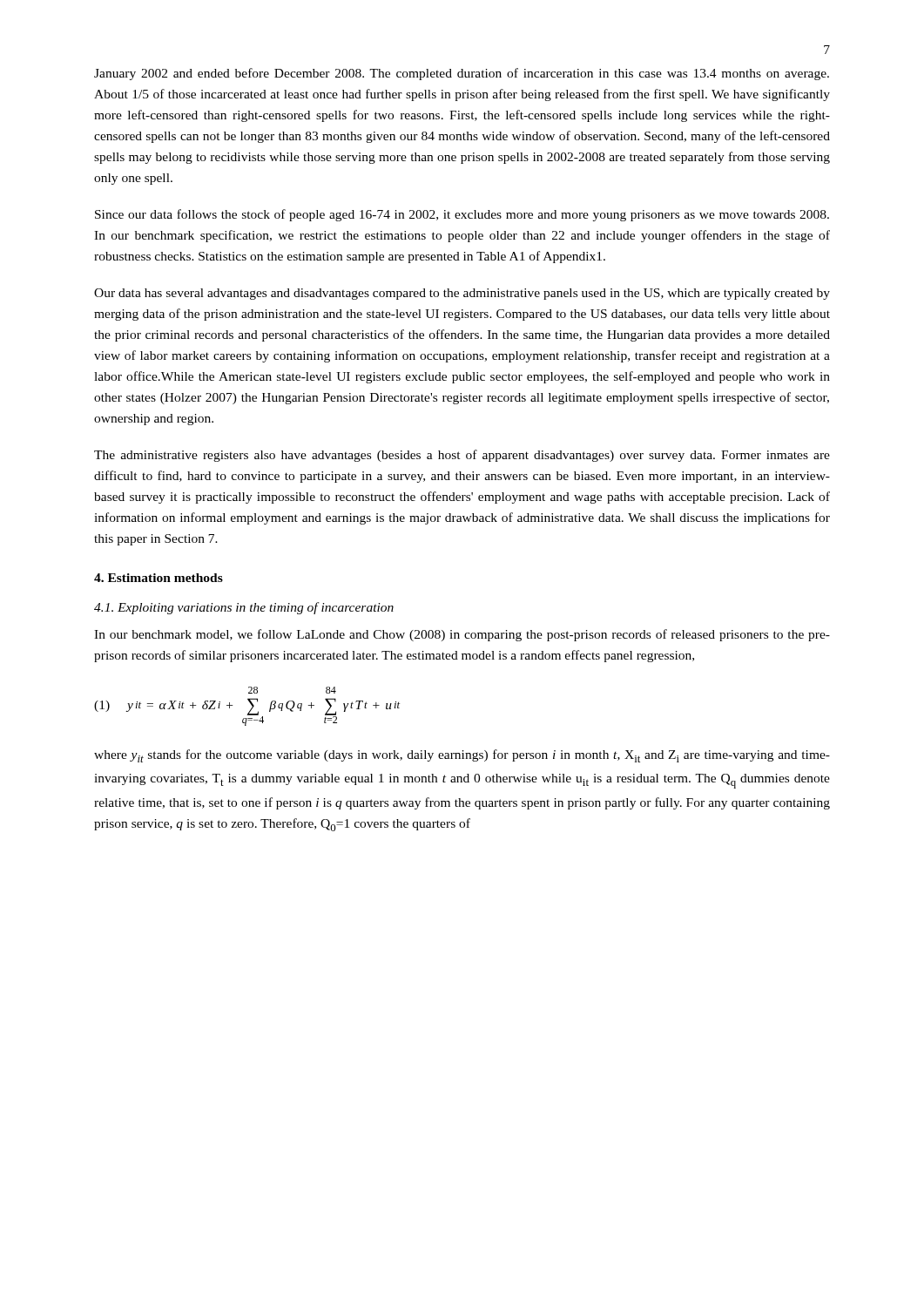This screenshot has width=924, height=1307.
Task: Select the text starting "4.1. Exploiting variations in the timing"
Action: (244, 607)
